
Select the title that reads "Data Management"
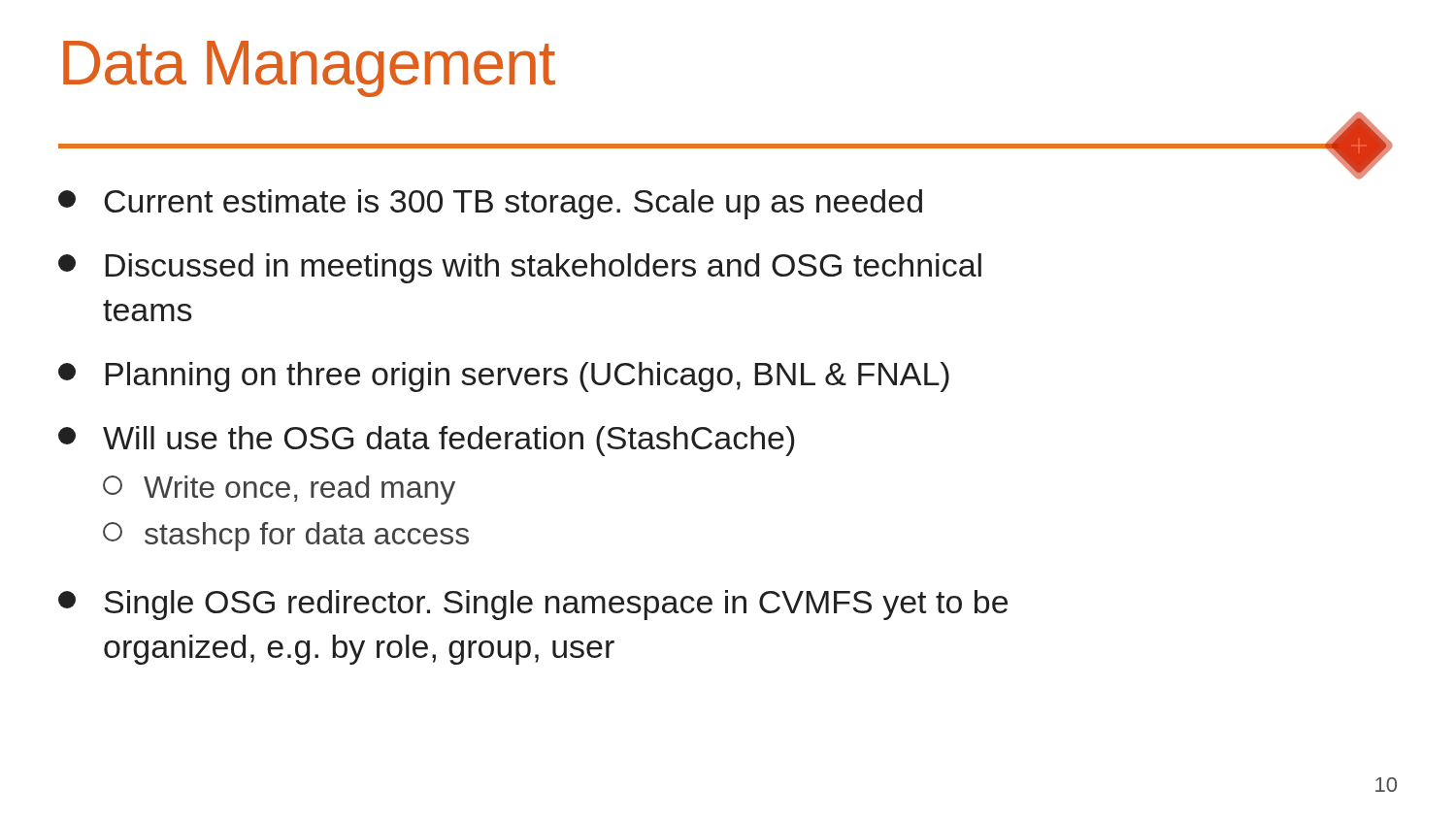306,63
